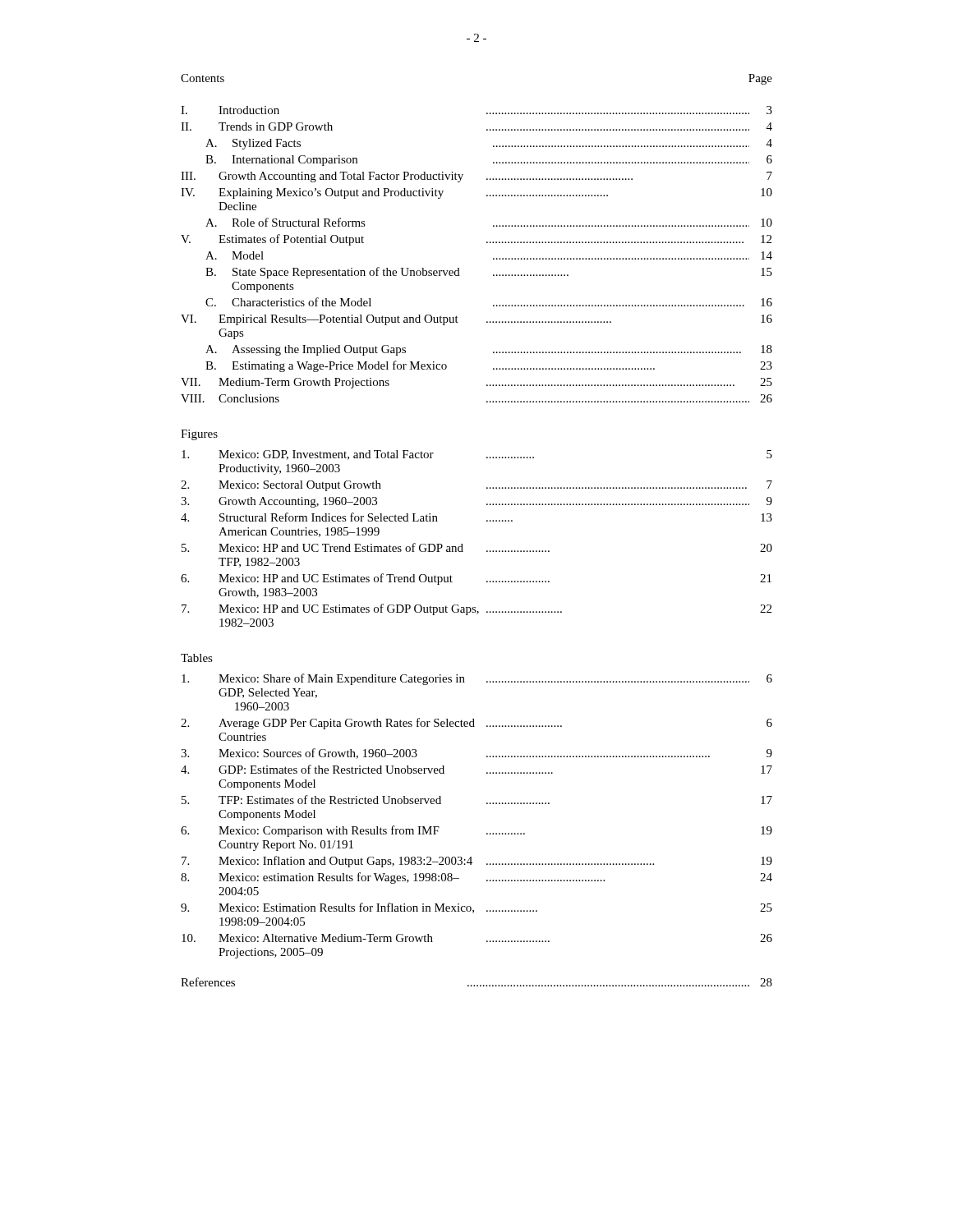Find "3. Growth Accounting, 1960–2003" on this page
The height and width of the screenshot is (1232, 953).
(x=476, y=501)
